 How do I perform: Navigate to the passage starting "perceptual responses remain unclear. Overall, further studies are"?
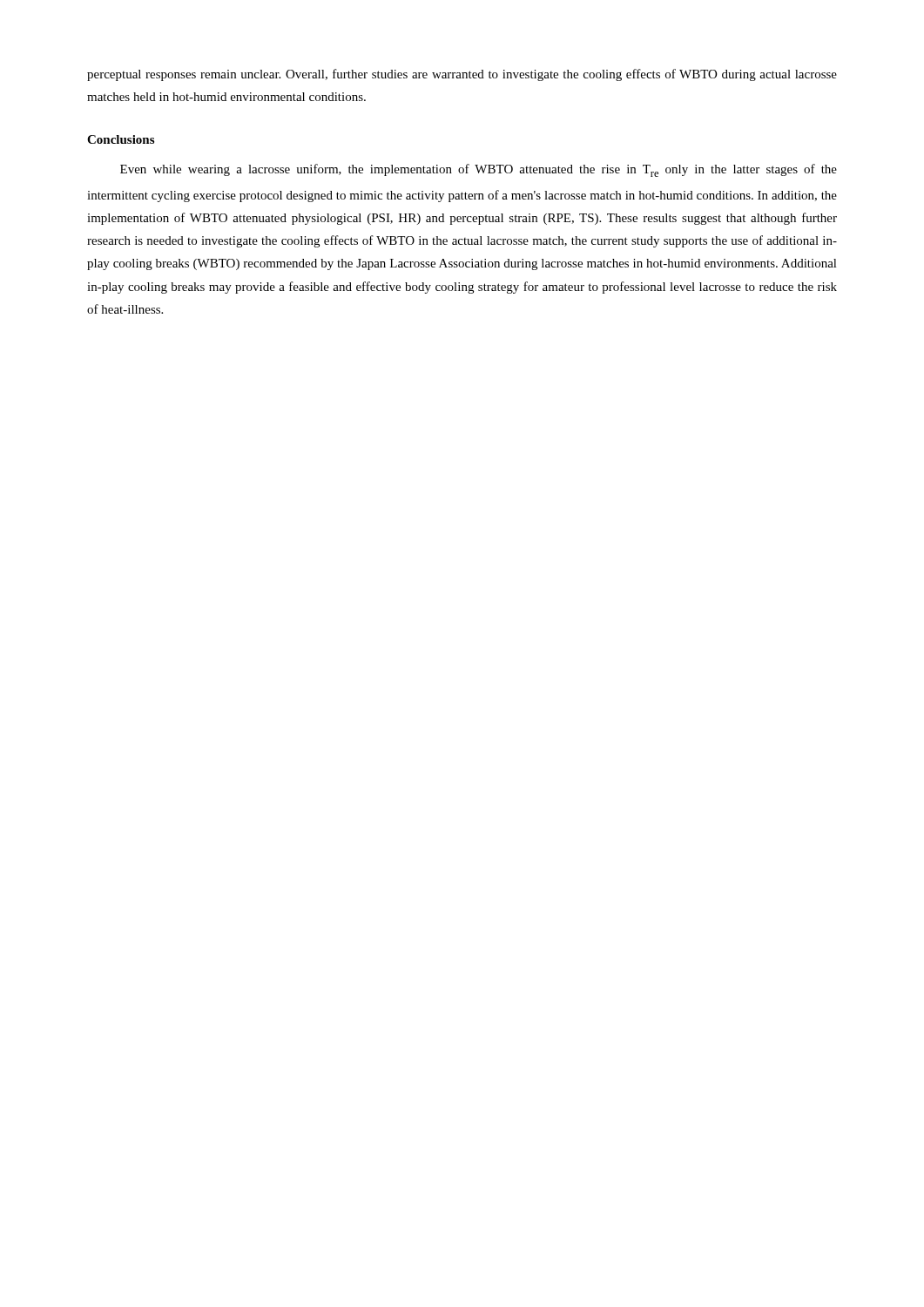(x=462, y=85)
